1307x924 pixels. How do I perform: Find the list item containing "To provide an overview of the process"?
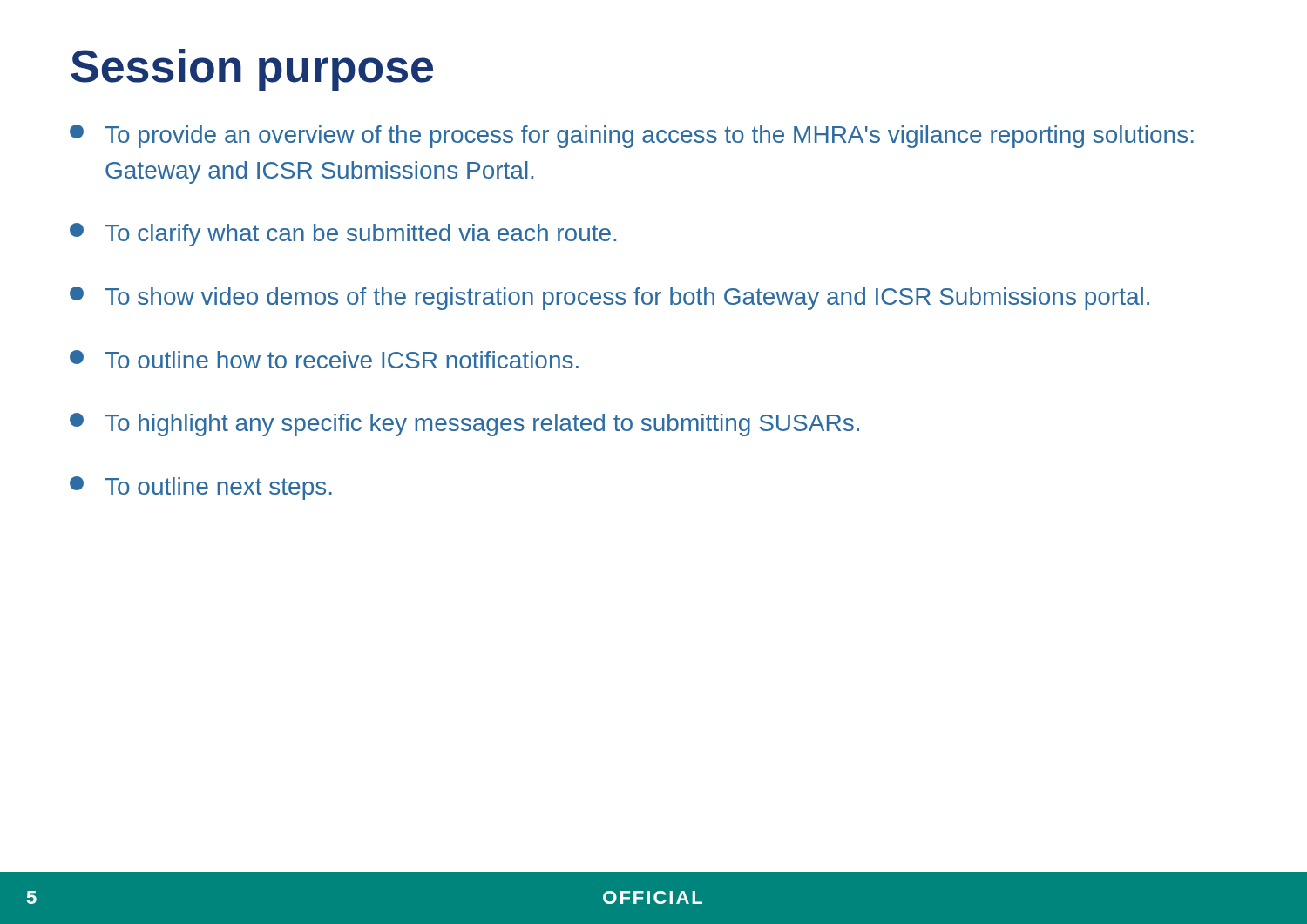[x=654, y=153]
